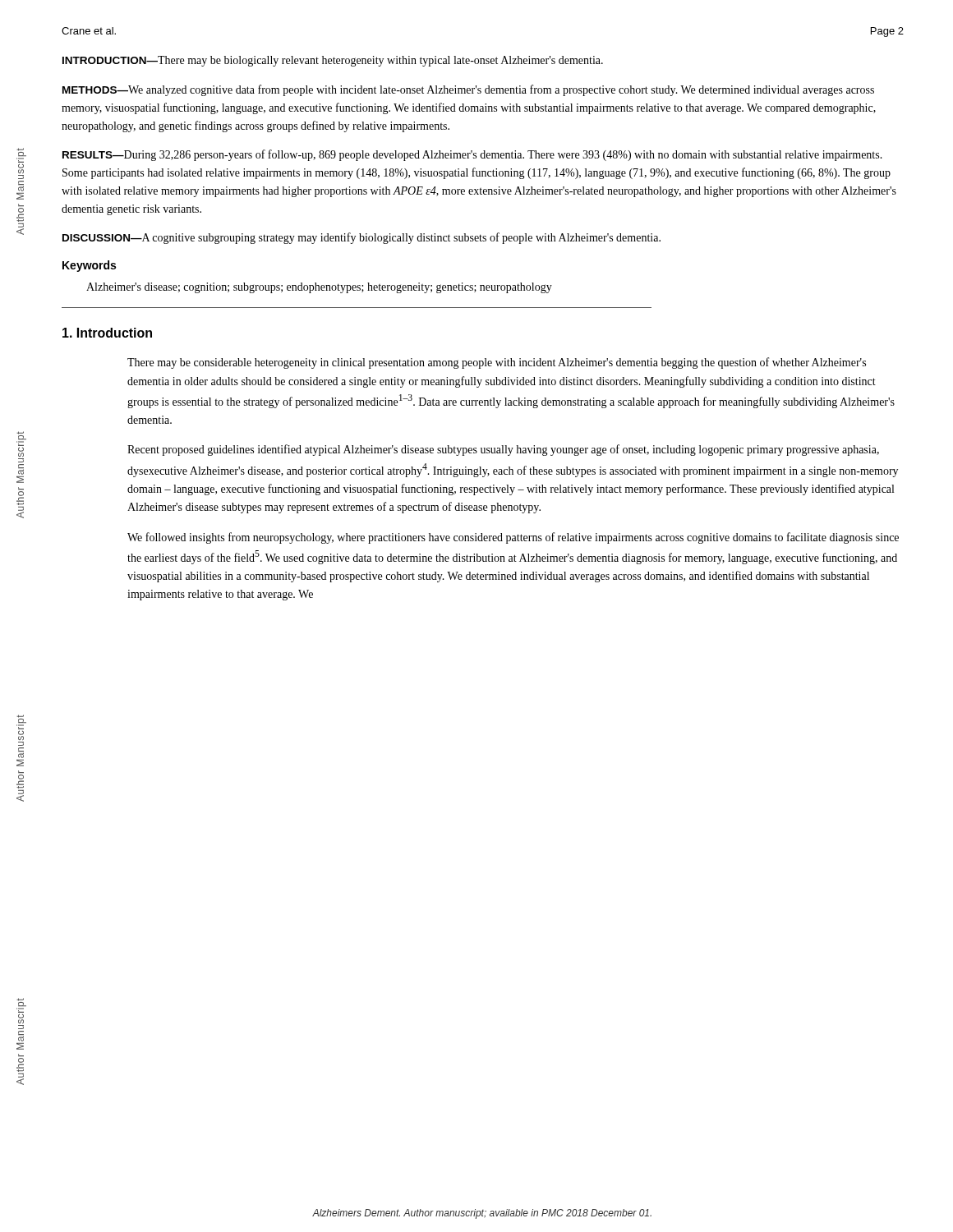
Task: Find the text block with the text "Recent proposed guidelines"
Action: point(513,479)
